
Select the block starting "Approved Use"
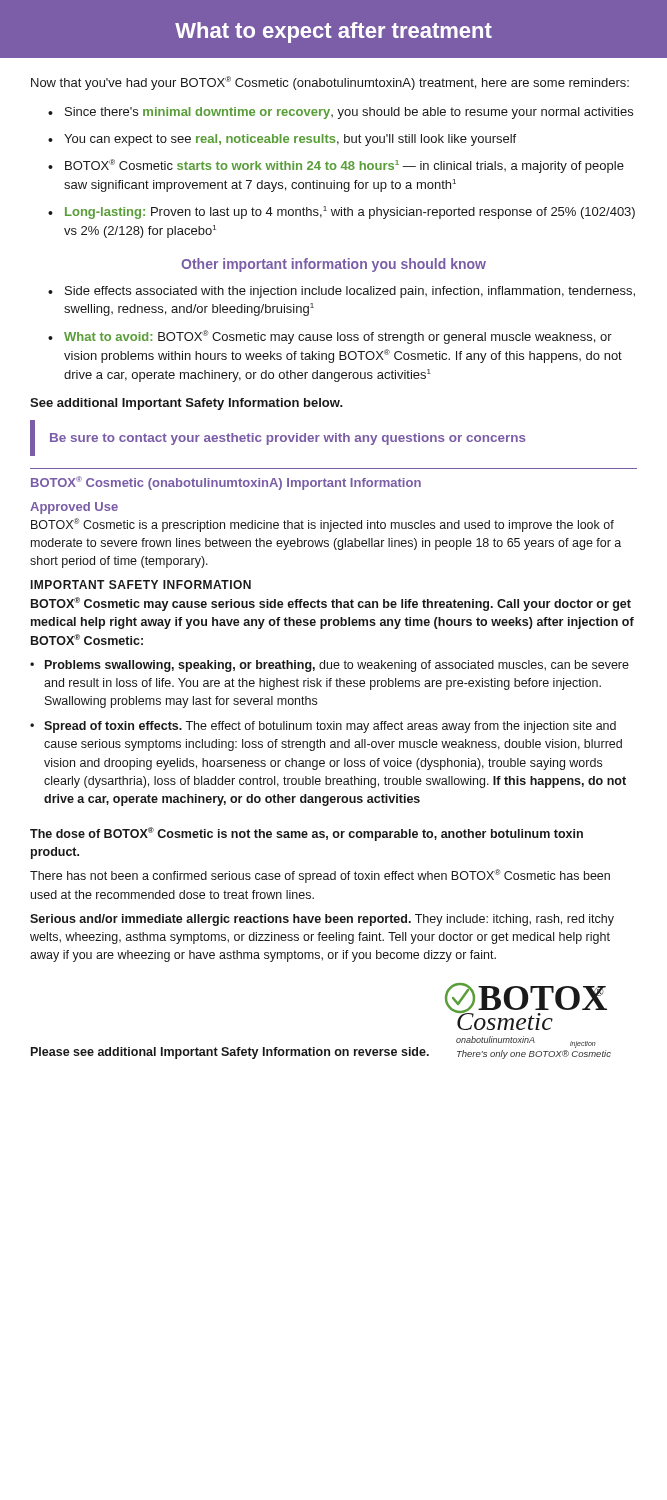click(x=74, y=506)
